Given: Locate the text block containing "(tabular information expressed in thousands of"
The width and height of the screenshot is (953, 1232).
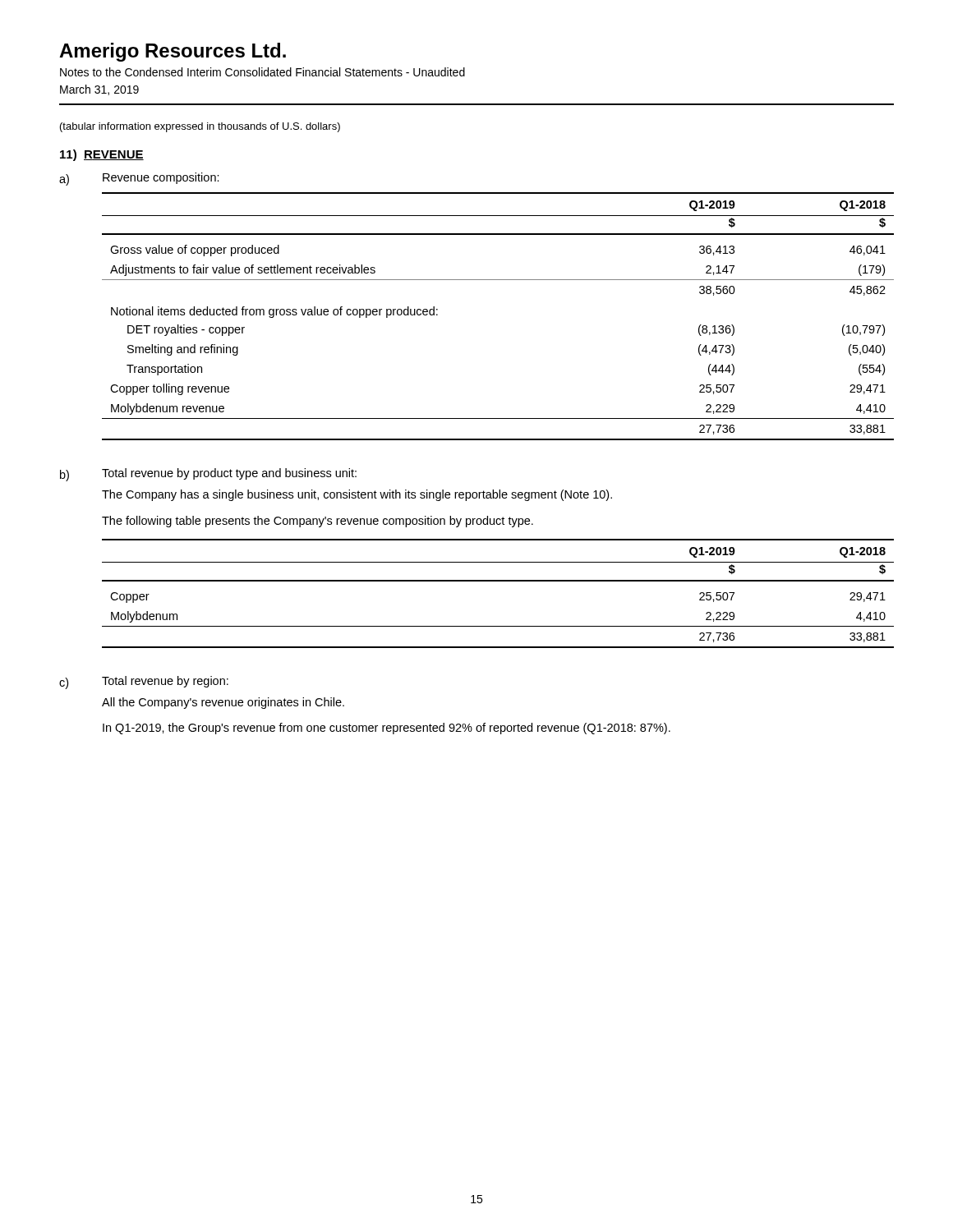Looking at the screenshot, I should (x=200, y=126).
